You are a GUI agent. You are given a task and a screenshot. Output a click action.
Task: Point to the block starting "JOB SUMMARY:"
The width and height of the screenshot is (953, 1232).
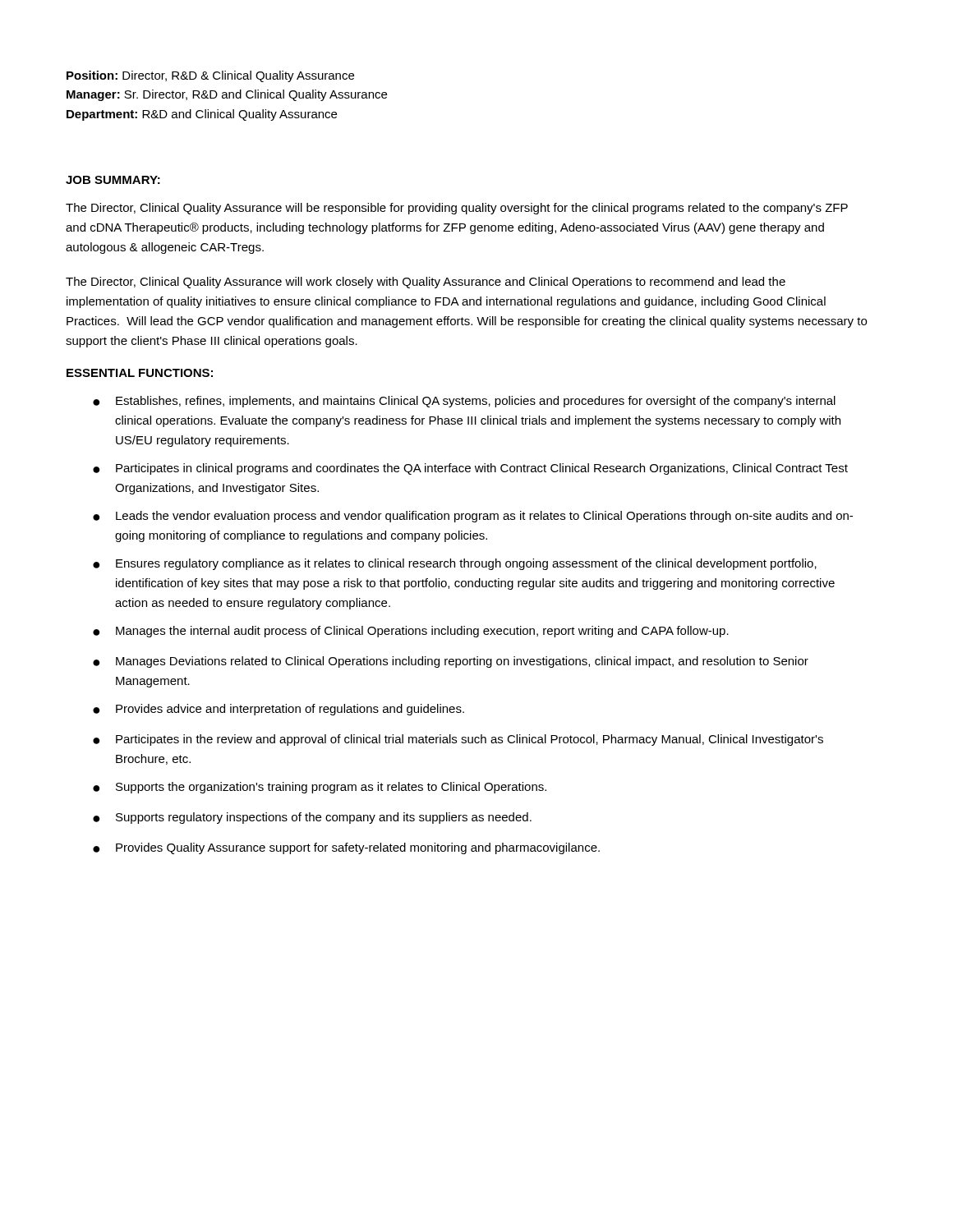click(113, 179)
